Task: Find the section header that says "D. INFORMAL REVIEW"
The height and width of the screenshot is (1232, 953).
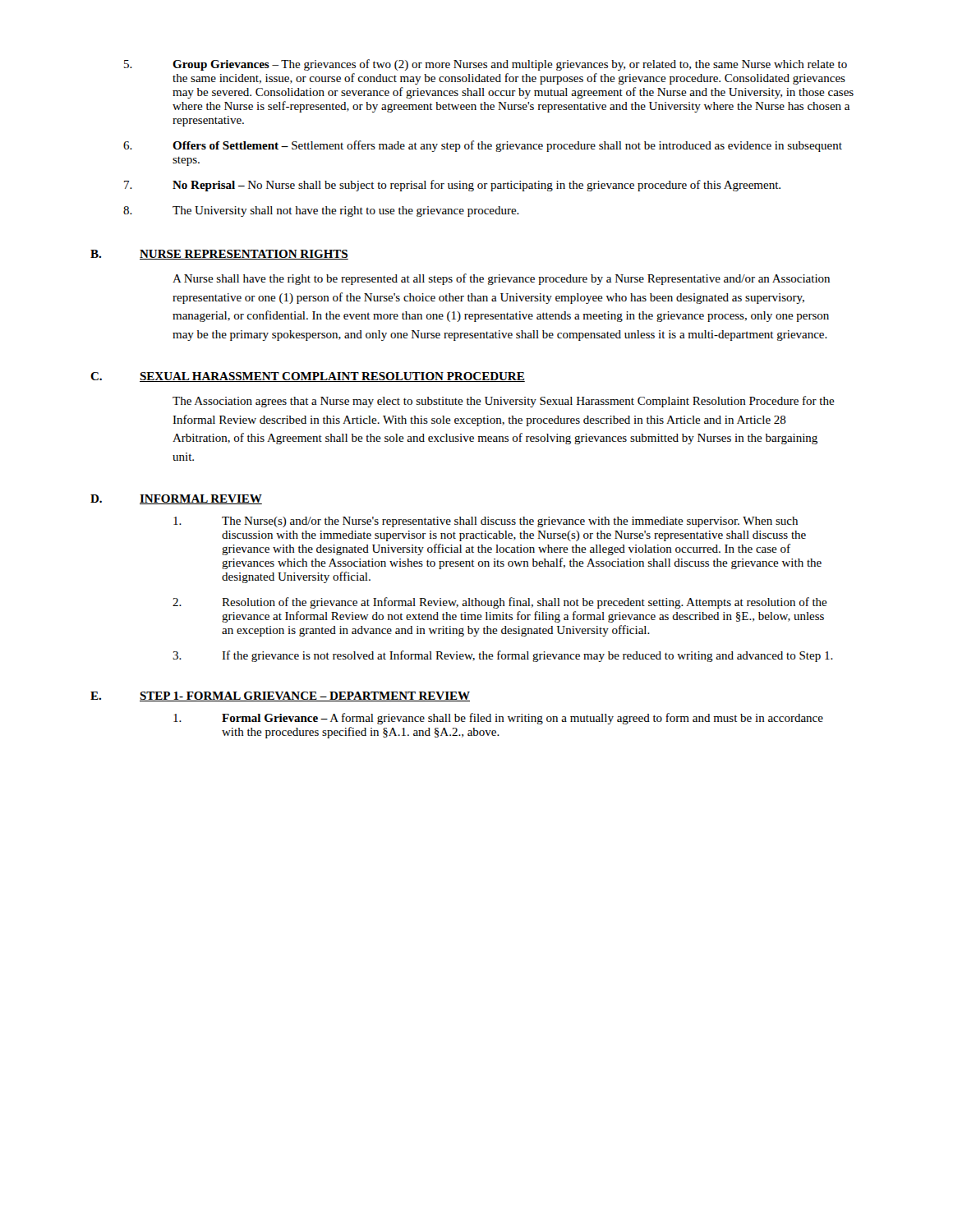Action: tap(176, 499)
